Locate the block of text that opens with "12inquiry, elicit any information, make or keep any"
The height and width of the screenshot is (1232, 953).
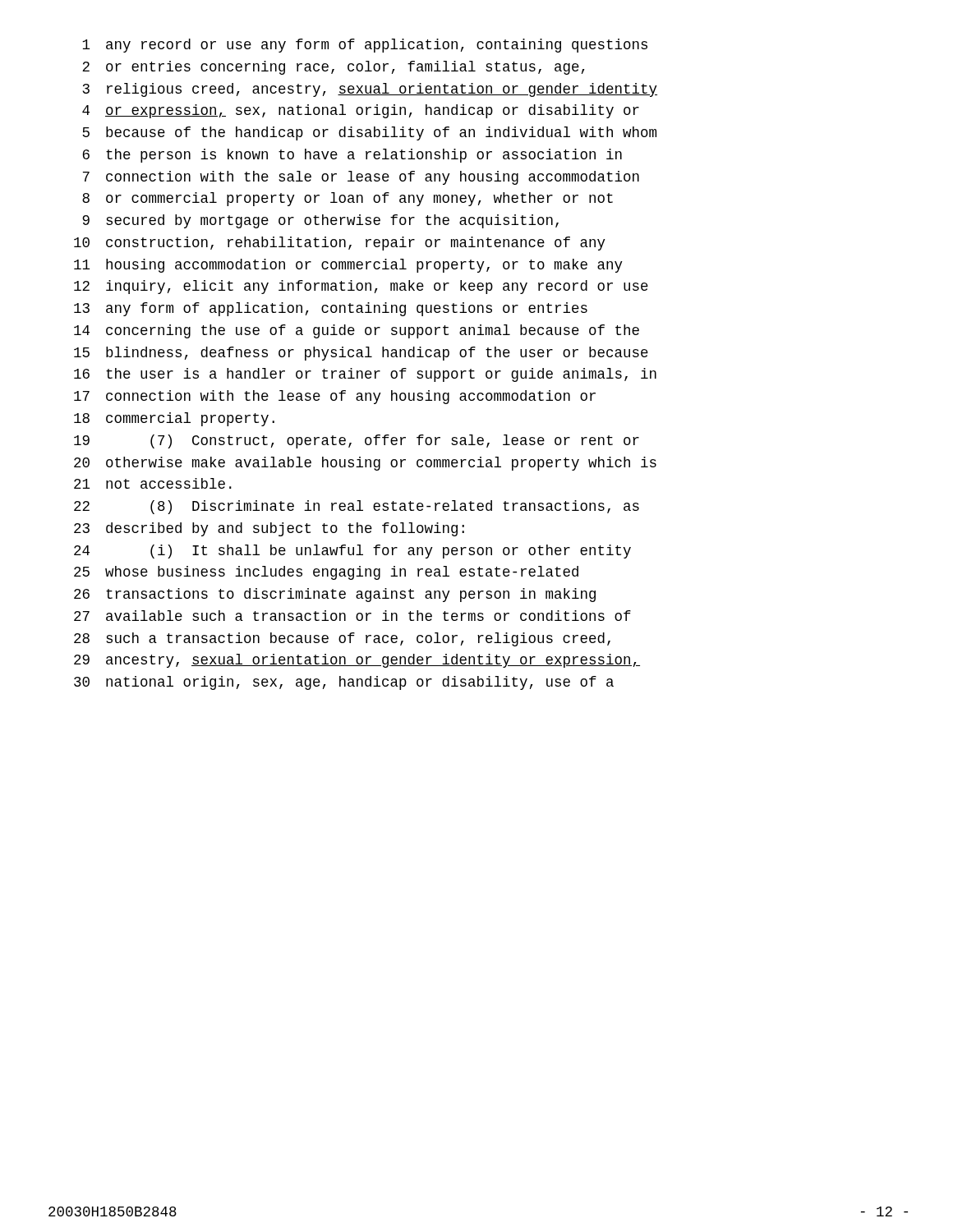tap(348, 287)
